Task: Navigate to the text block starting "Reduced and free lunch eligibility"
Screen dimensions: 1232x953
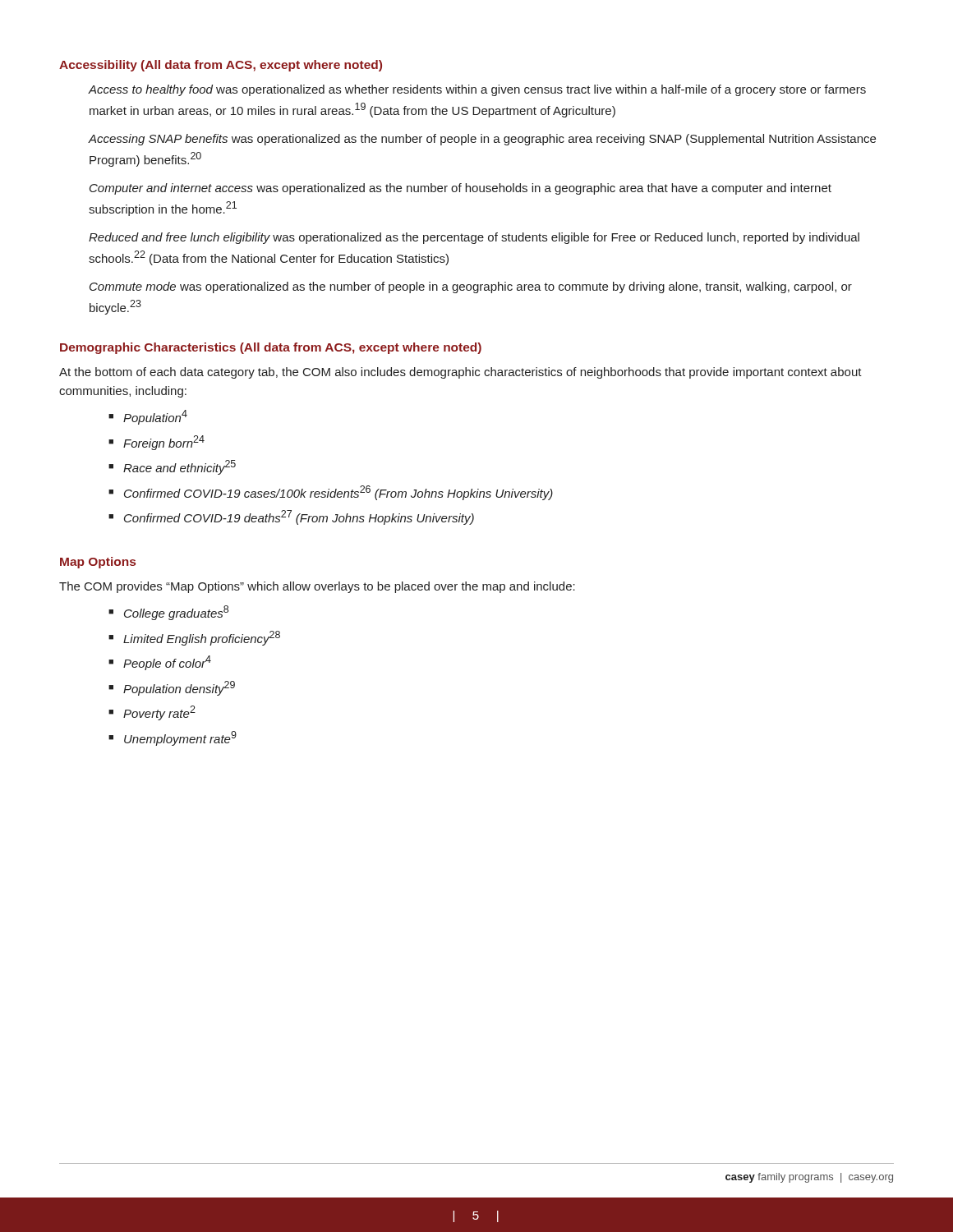Action: point(474,247)
